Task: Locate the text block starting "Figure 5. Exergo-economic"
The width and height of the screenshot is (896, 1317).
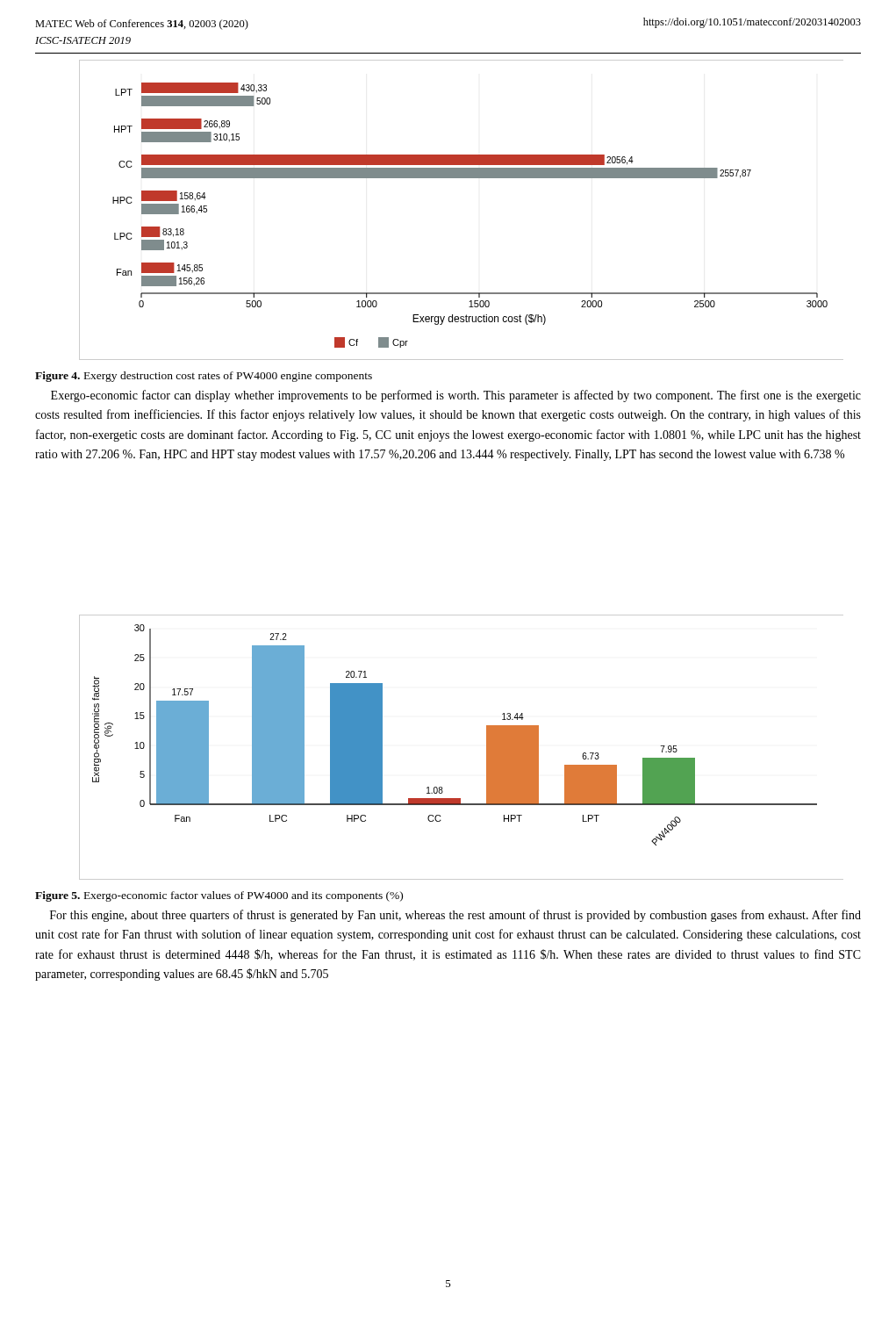Action: 219,895
